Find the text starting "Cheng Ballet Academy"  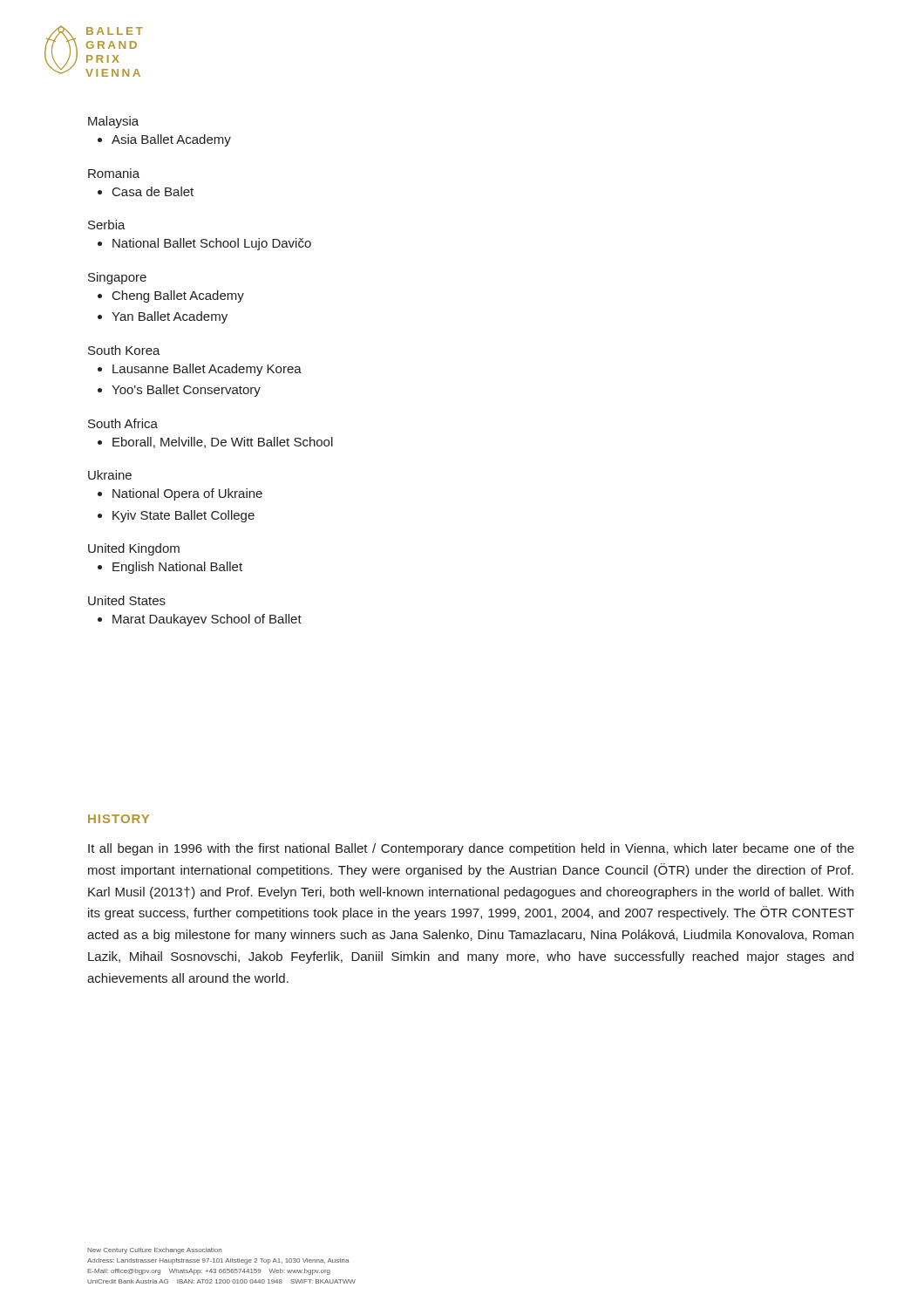click(x=178, y=295)
